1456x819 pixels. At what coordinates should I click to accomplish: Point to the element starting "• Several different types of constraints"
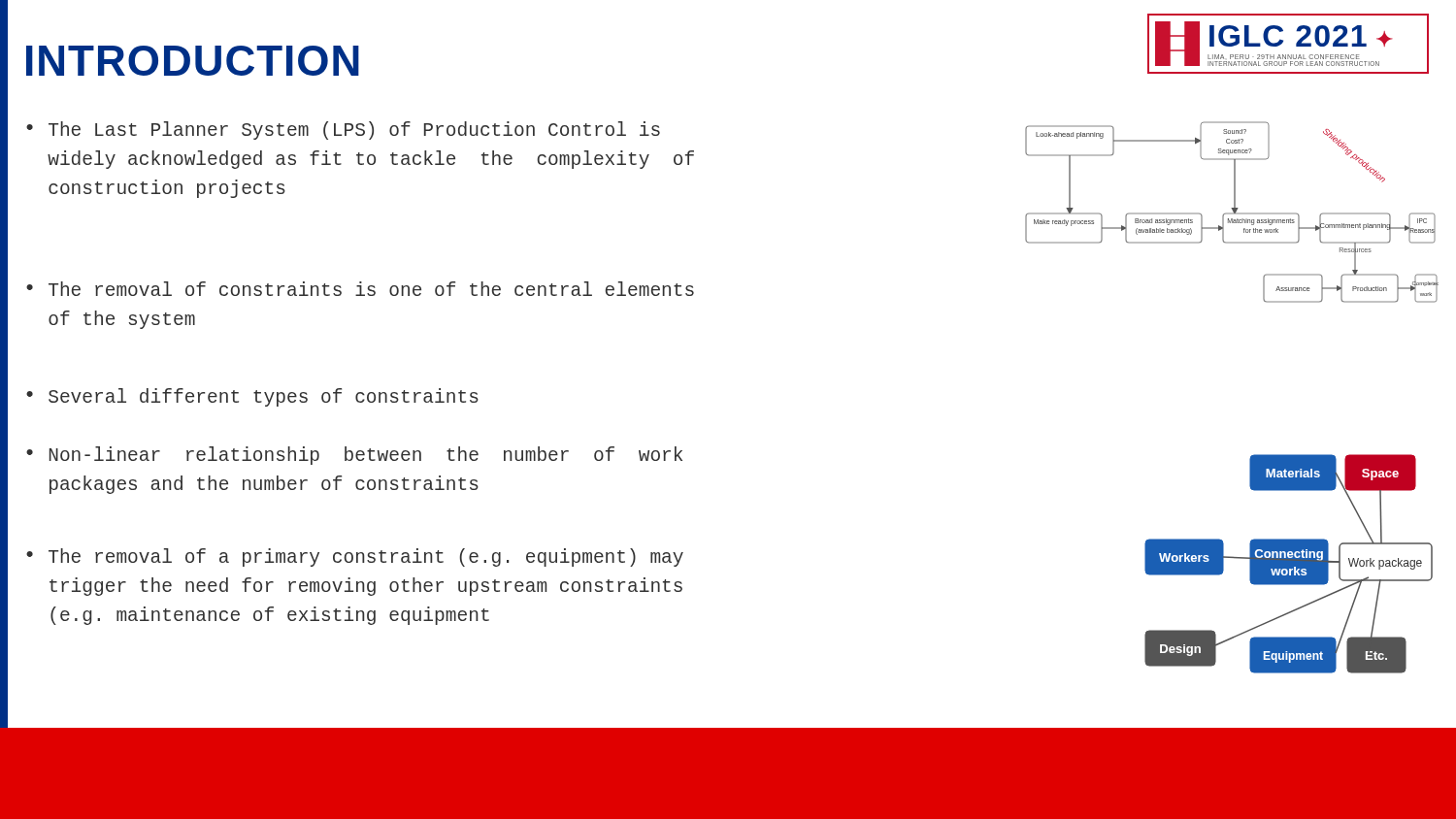click(x=251, y=398)
